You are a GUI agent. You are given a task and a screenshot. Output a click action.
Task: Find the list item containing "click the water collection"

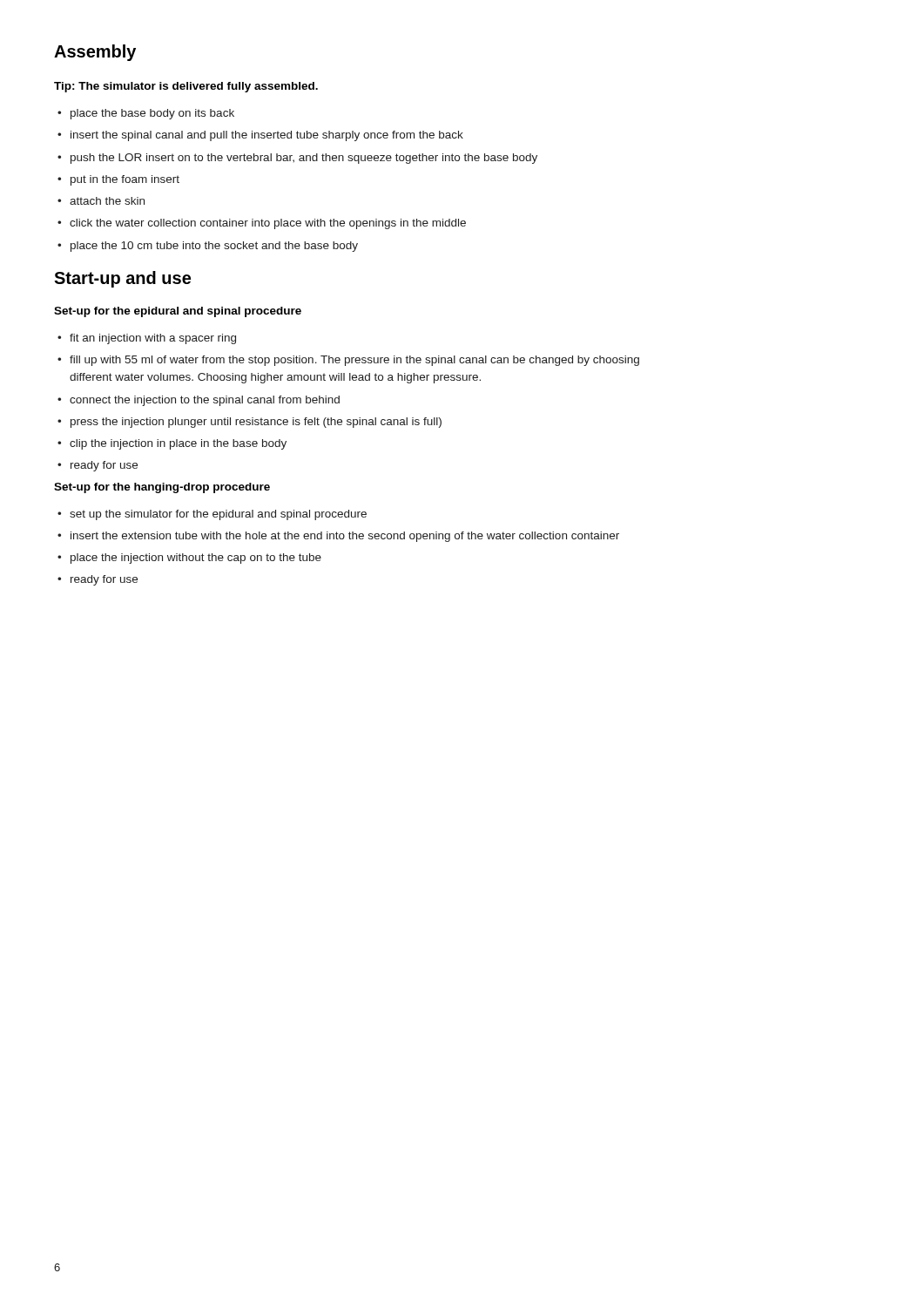point(268,223)
